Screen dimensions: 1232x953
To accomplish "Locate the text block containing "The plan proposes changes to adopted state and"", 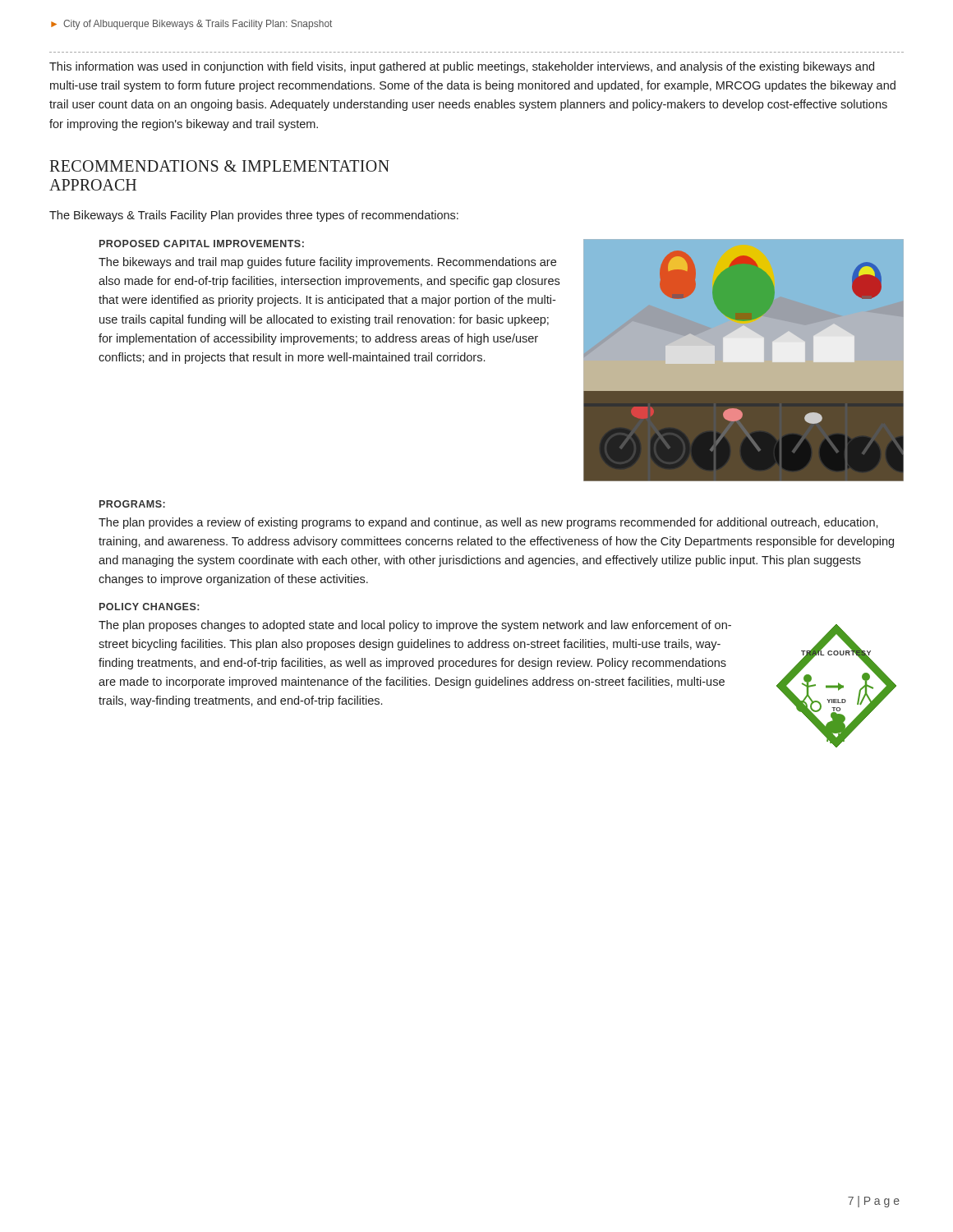I will [415, 663].
